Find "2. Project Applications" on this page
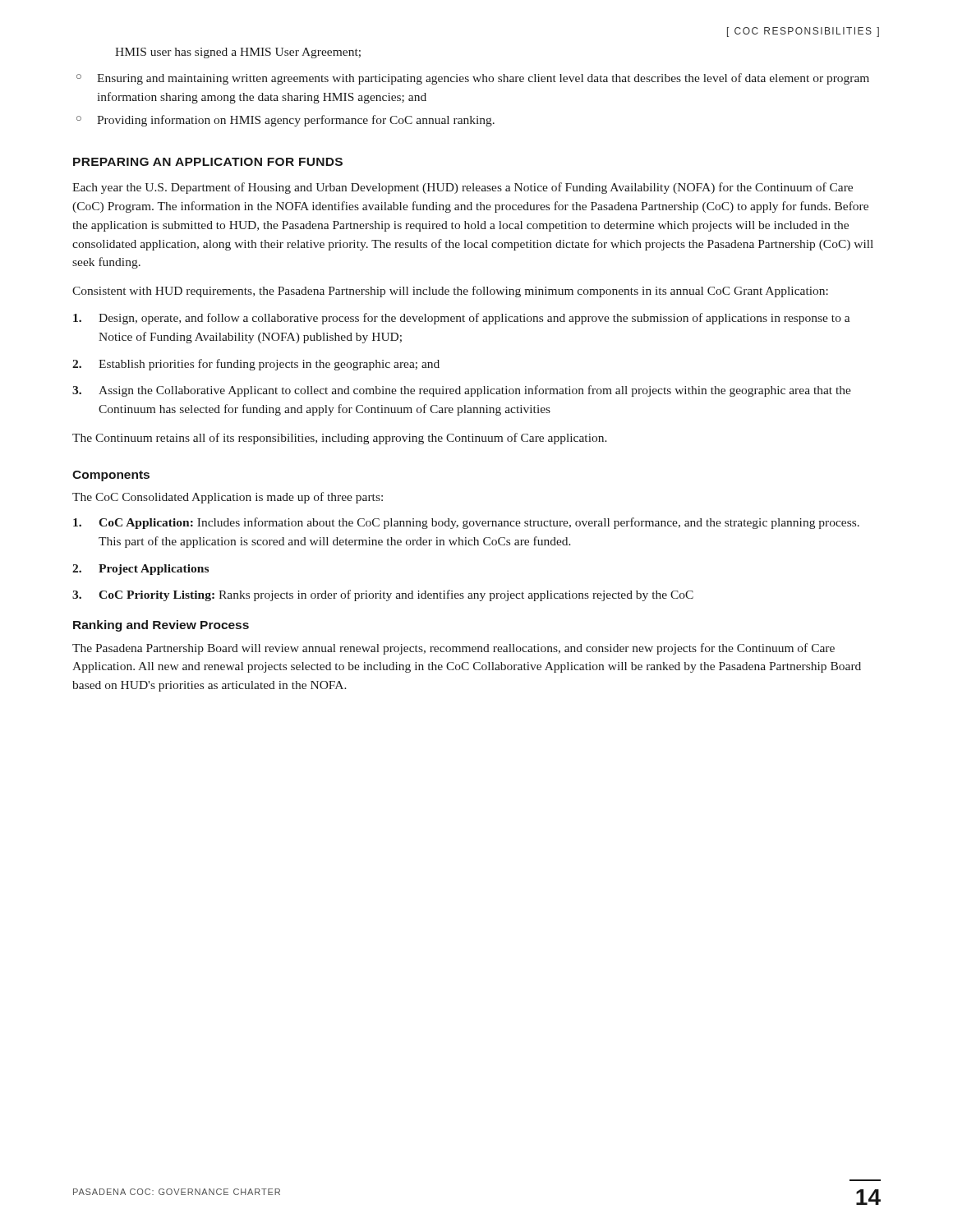This screenshot has height=1232, width=953. 141,568
